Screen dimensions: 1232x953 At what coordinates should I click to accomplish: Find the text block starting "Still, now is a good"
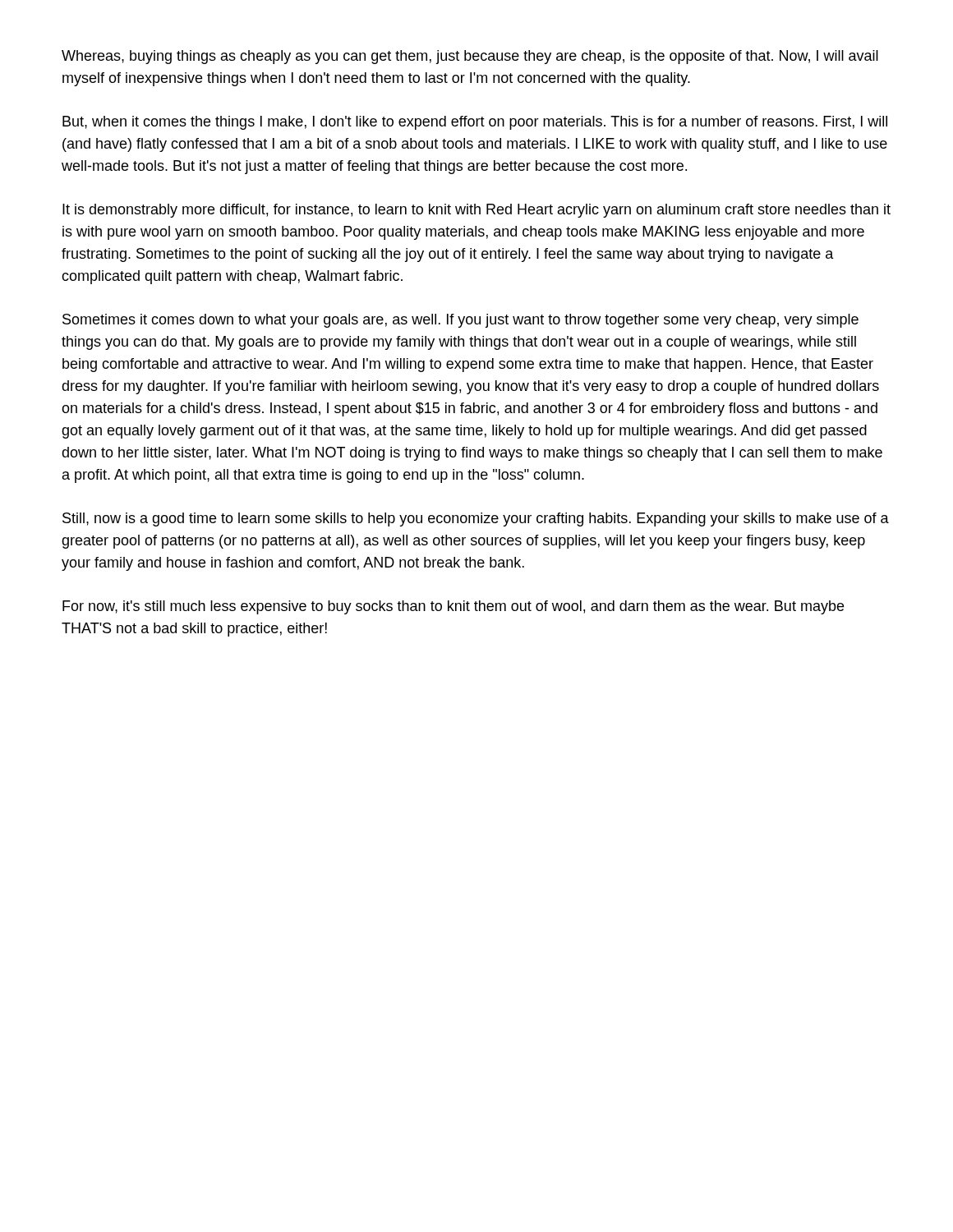tap(475, 540)
